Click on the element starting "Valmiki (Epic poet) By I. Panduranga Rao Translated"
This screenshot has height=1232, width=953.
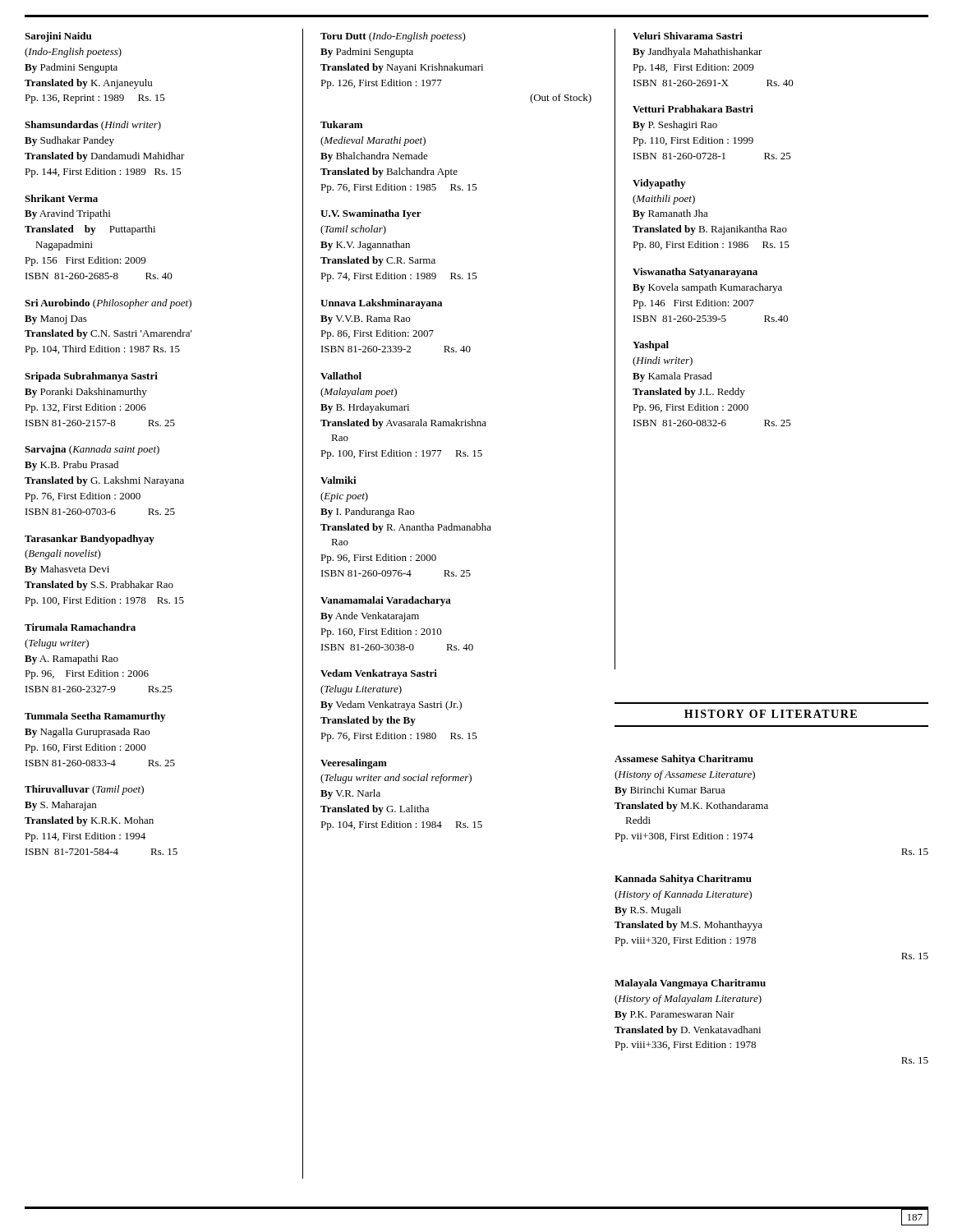click(x=456, y=527)
